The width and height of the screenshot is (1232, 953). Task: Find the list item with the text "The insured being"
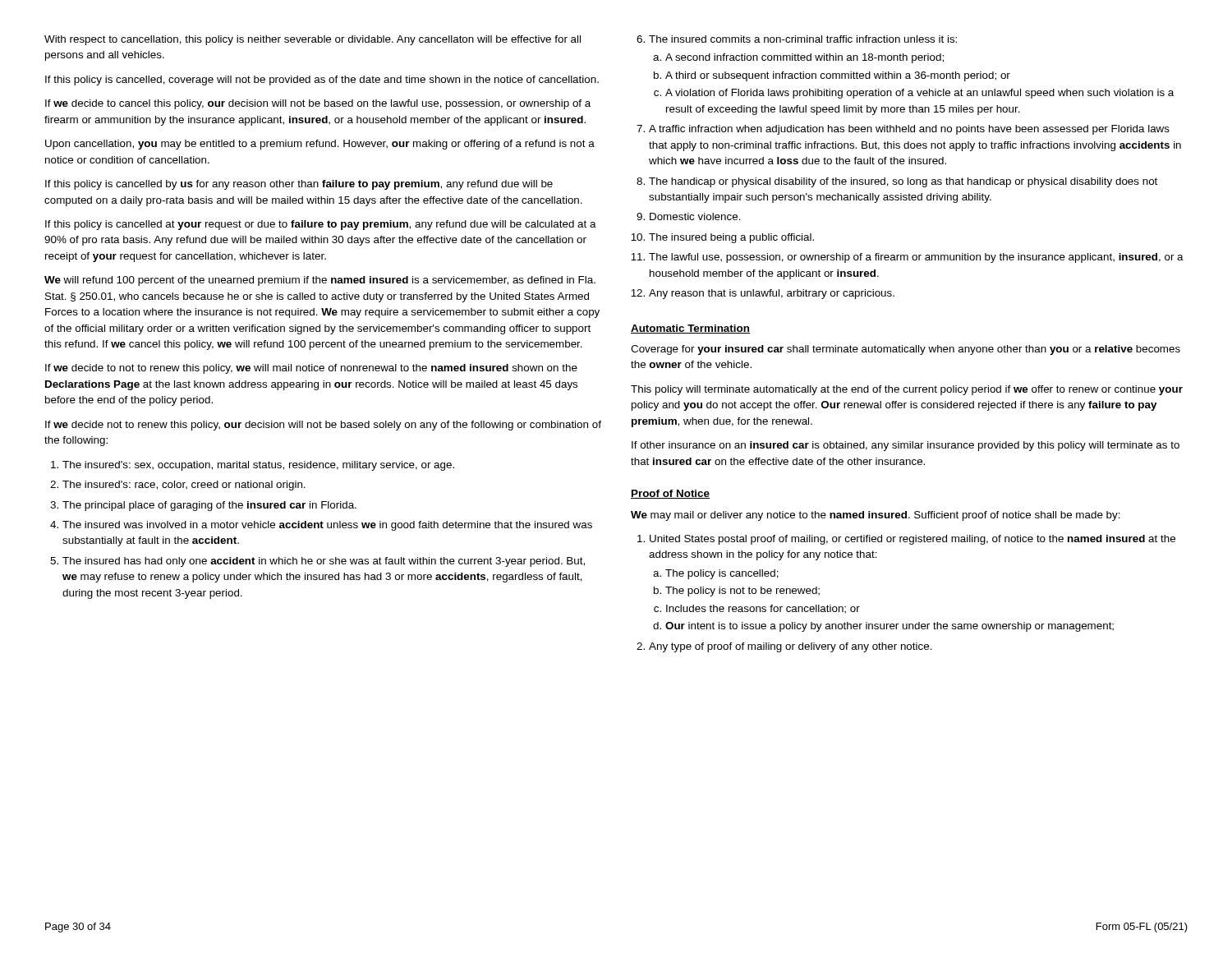point(732,237)
